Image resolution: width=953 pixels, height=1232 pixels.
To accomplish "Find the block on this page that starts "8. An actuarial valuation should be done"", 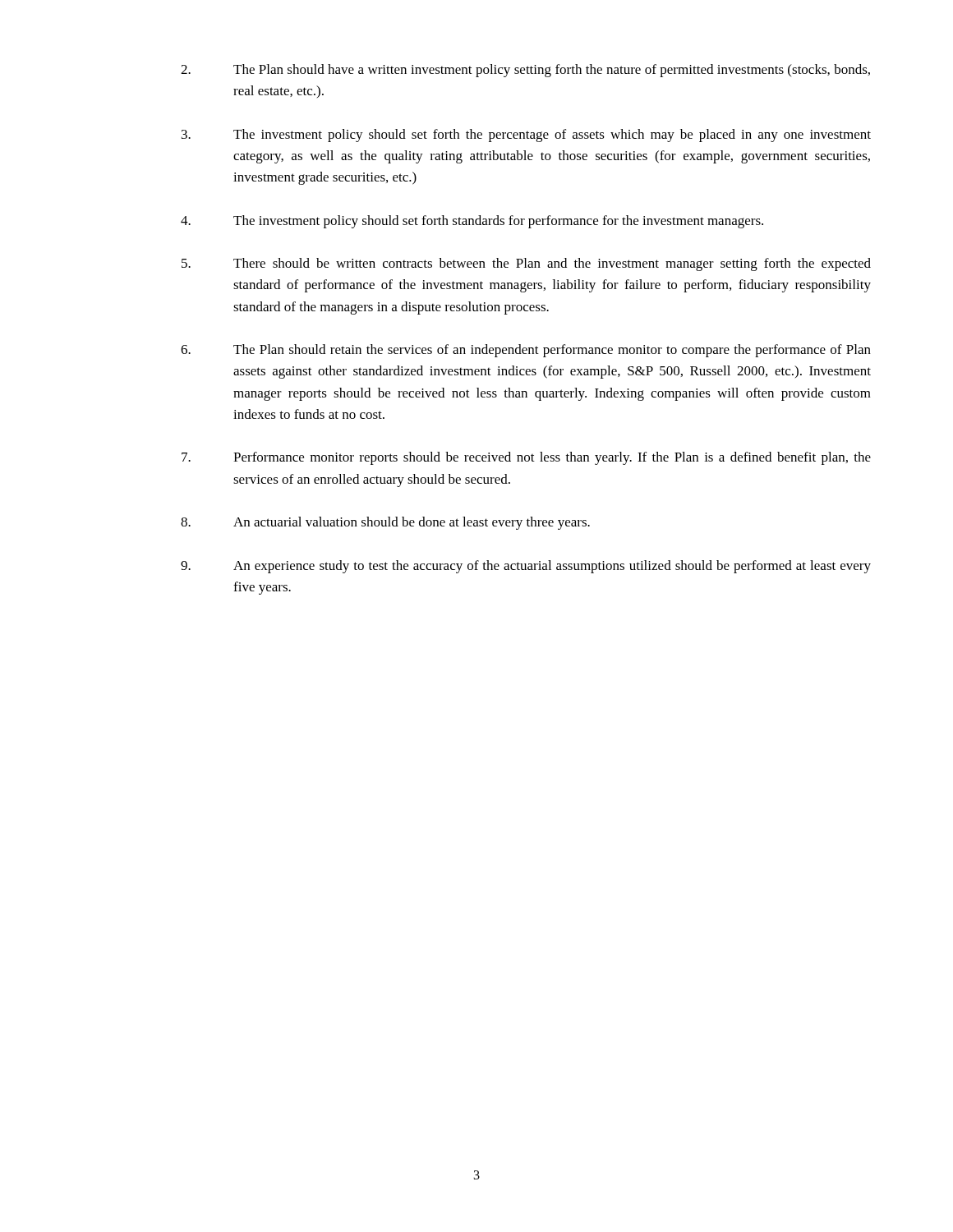I will (x=526, y=523).
